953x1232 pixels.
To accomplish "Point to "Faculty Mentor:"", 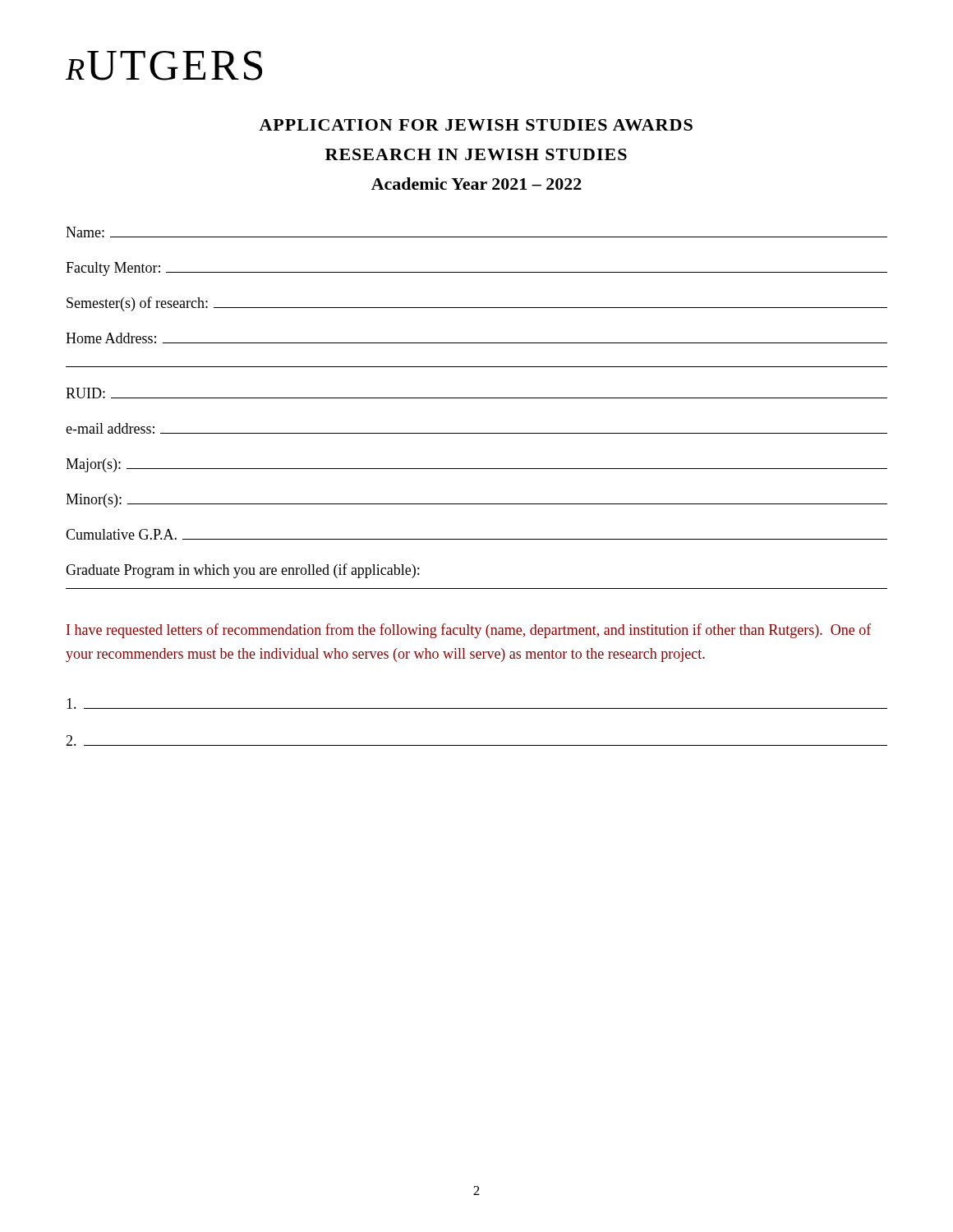I will click(476, 268).
